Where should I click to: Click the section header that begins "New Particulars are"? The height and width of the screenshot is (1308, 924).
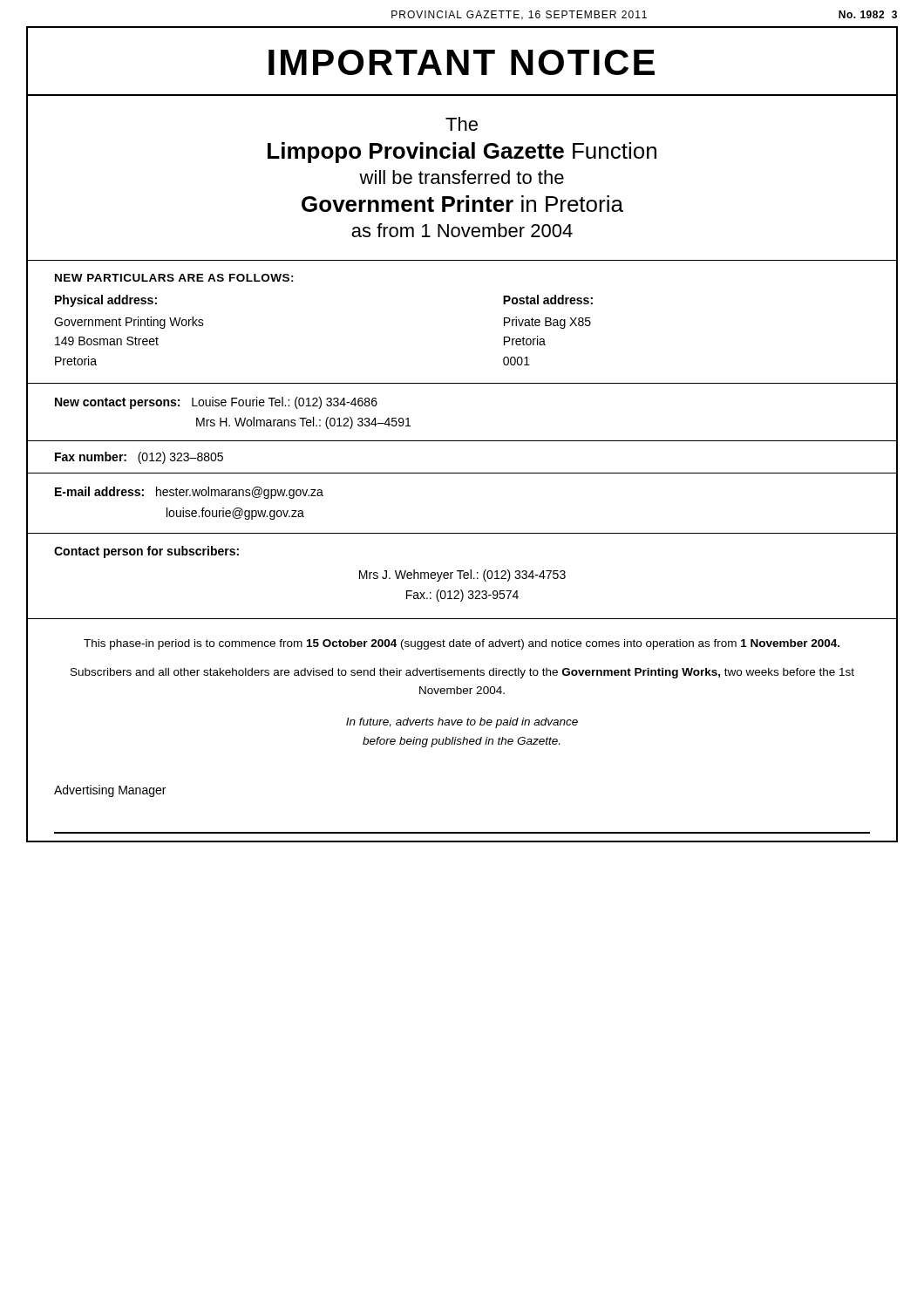(x=174, y=278)
